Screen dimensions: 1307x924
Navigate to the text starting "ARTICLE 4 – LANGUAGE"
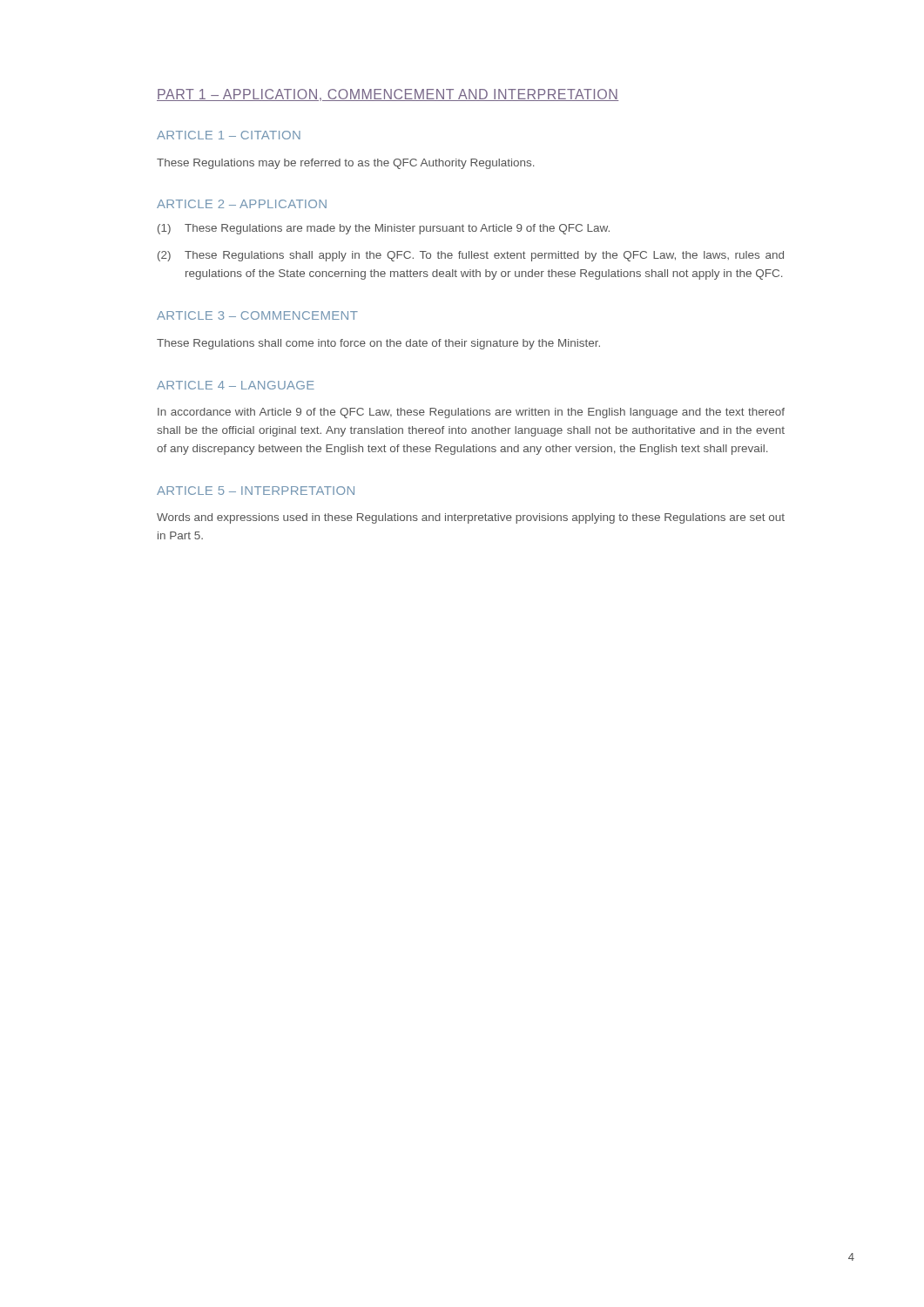[236, 385]
